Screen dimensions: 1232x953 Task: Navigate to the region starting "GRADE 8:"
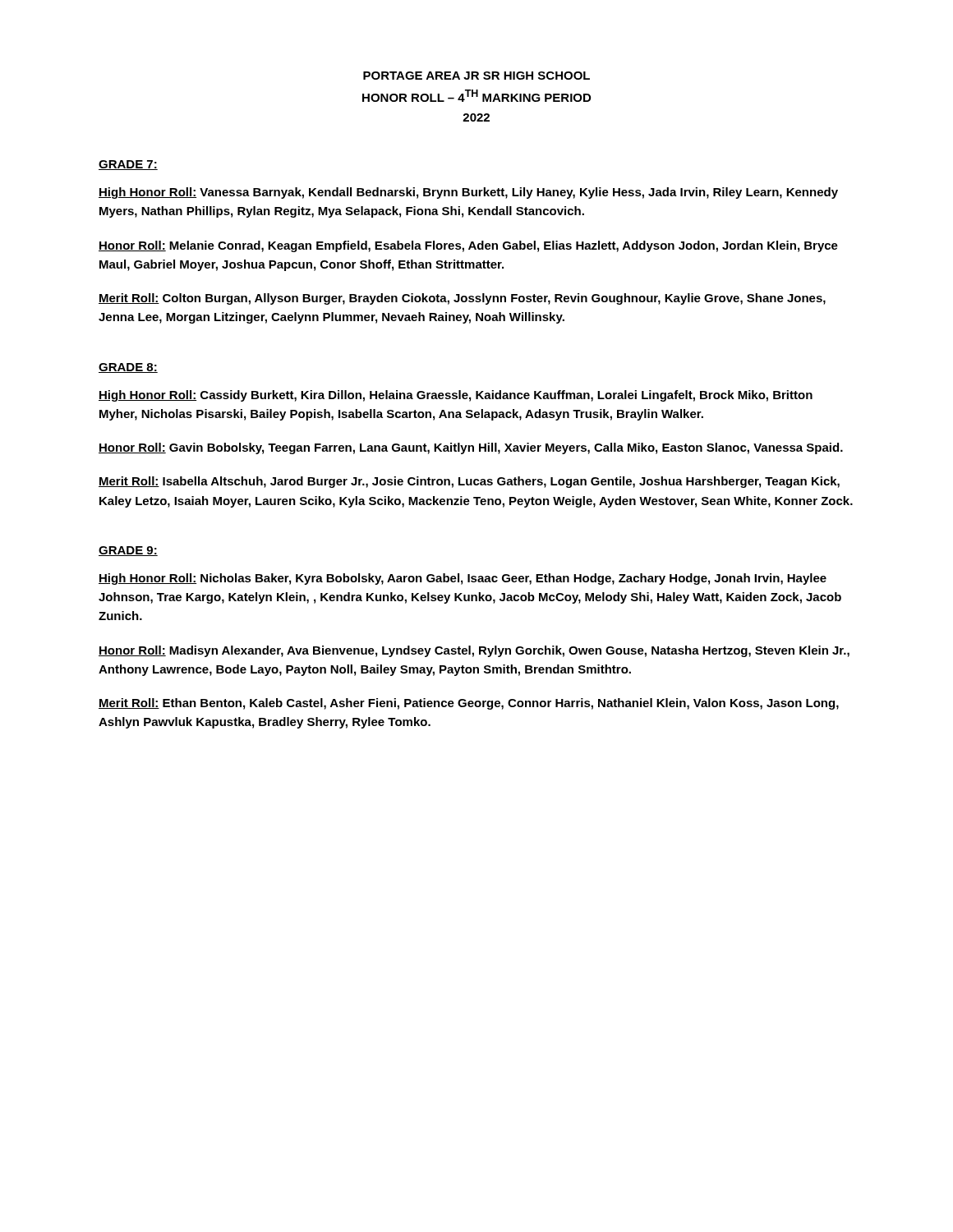pyautogui.click(x=128, y=366)
